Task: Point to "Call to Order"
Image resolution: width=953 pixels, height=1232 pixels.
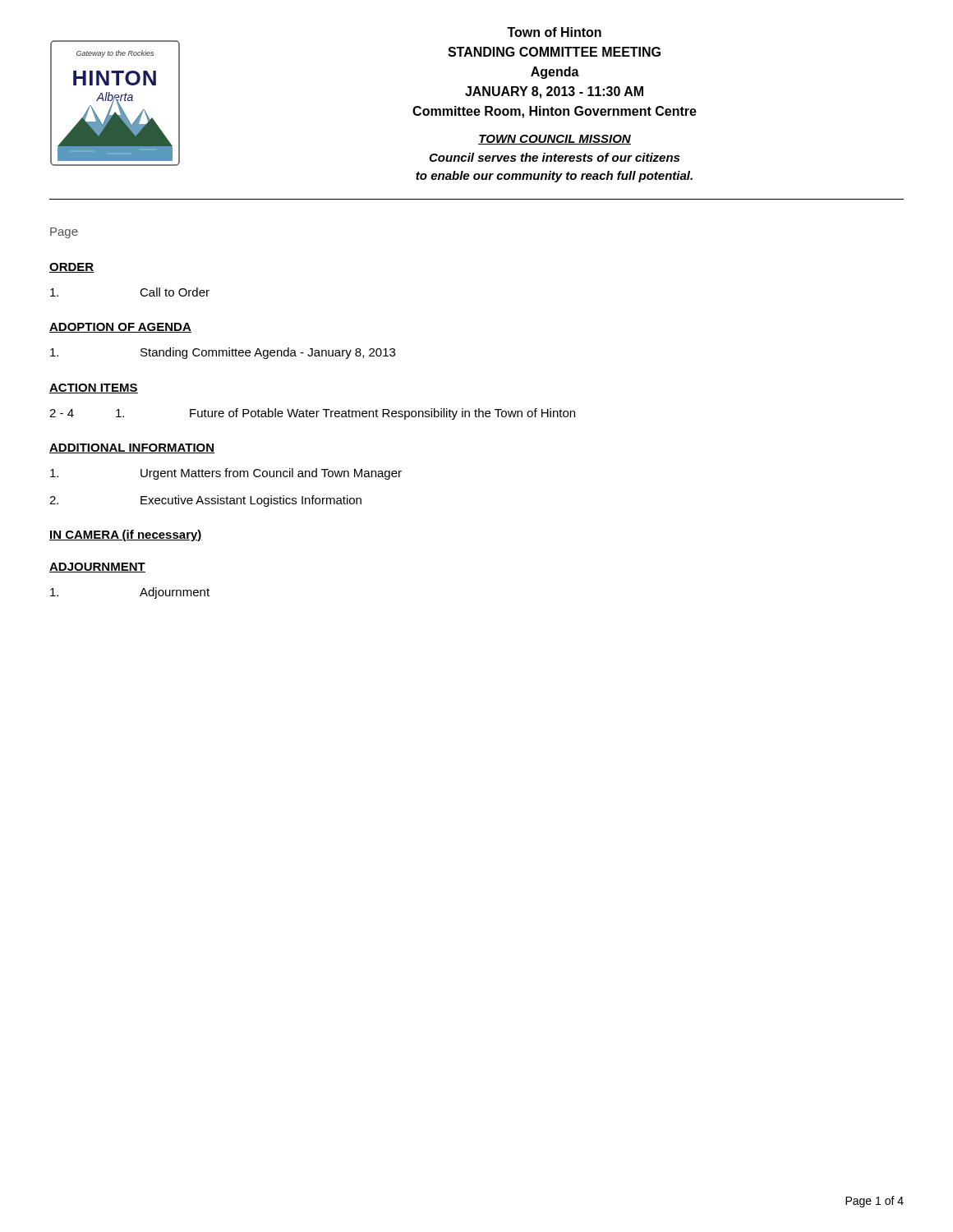Action: 53,292
